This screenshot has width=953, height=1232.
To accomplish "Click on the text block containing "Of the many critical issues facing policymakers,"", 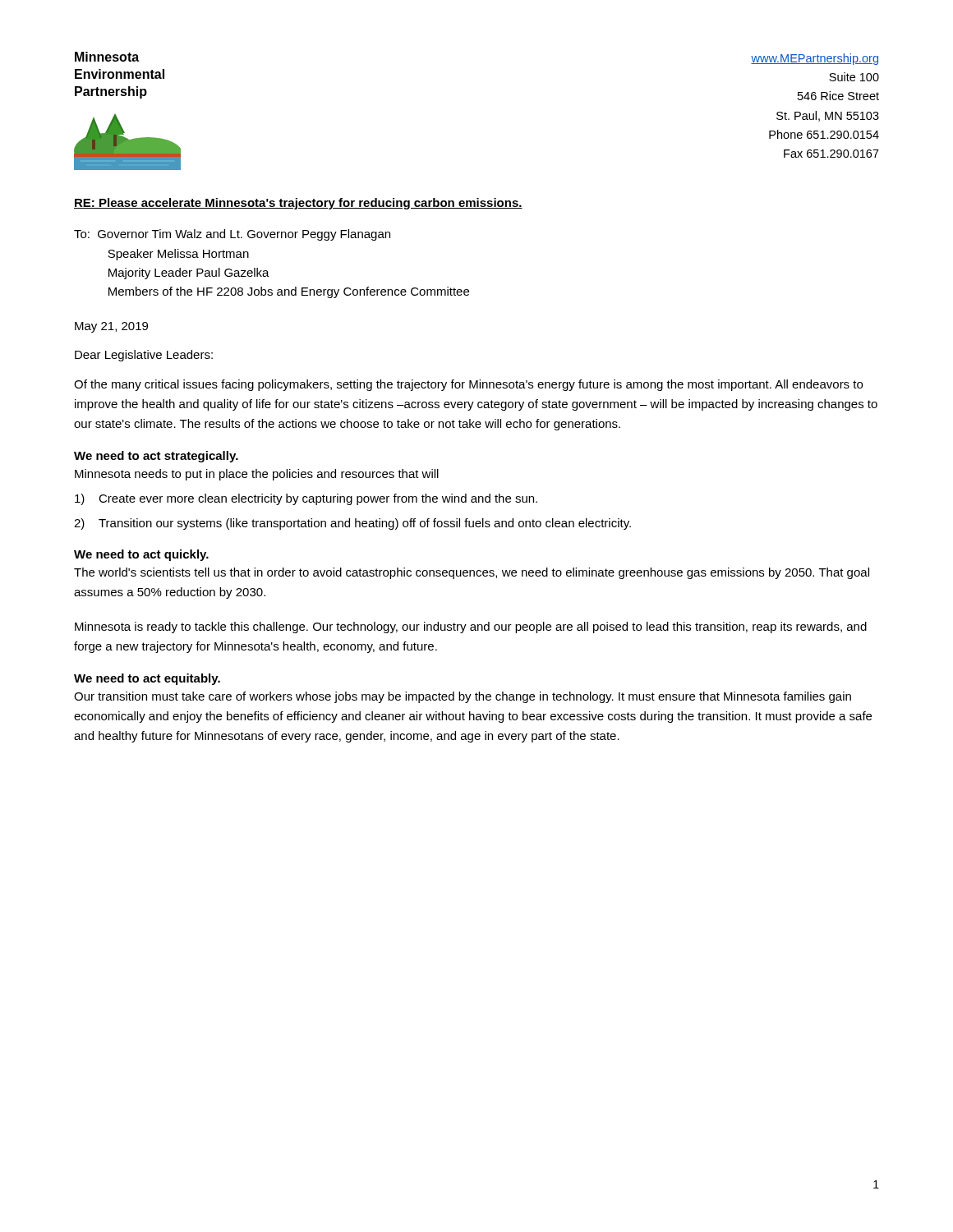I will (x=476, y=404).
